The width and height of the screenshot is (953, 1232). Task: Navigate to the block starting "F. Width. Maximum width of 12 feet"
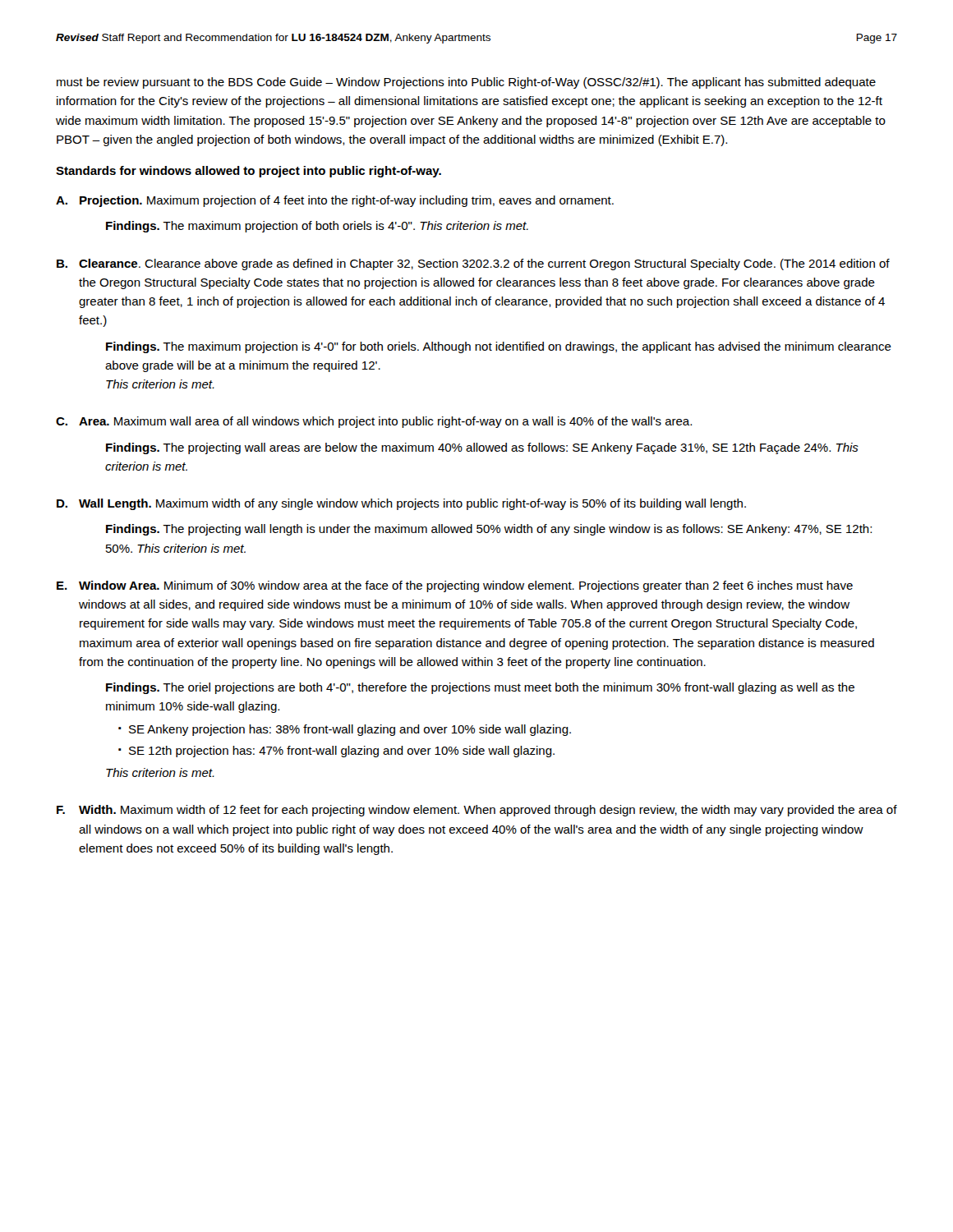(x=476, y=831)
